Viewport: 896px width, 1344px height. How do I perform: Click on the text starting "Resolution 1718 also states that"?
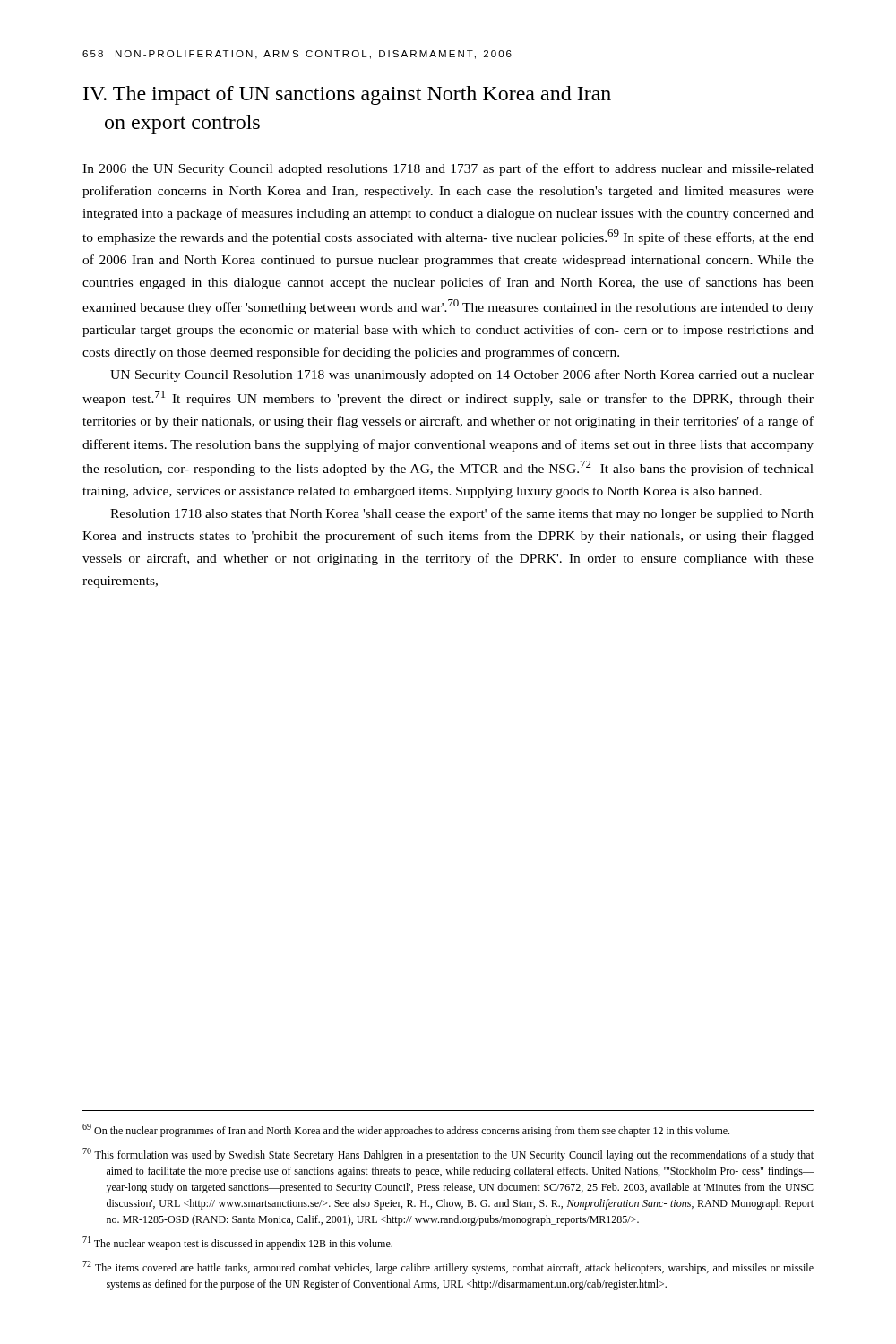[448, 547]
